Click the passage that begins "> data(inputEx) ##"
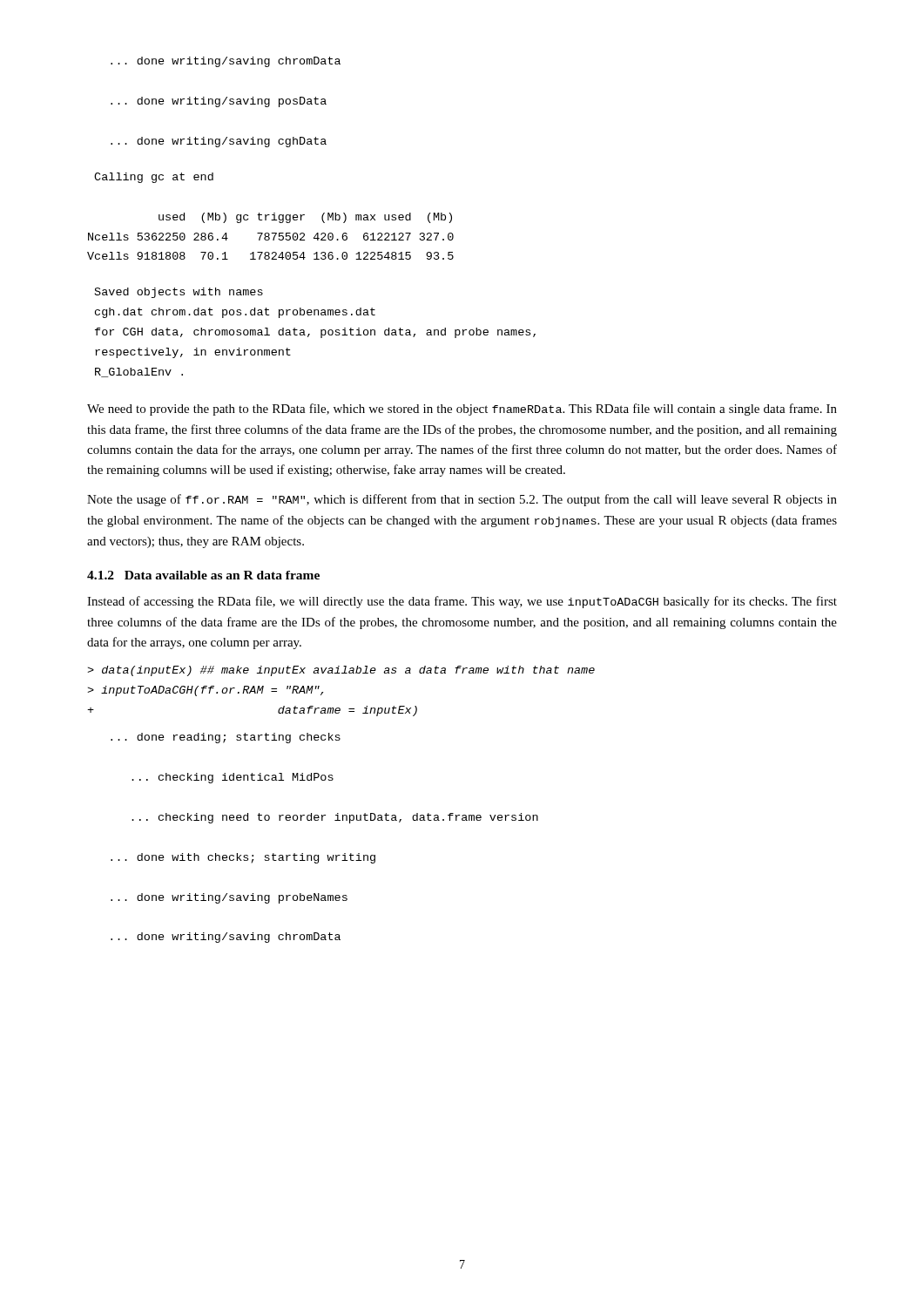This screenshot has height=1307, width=924. [341, 671]
